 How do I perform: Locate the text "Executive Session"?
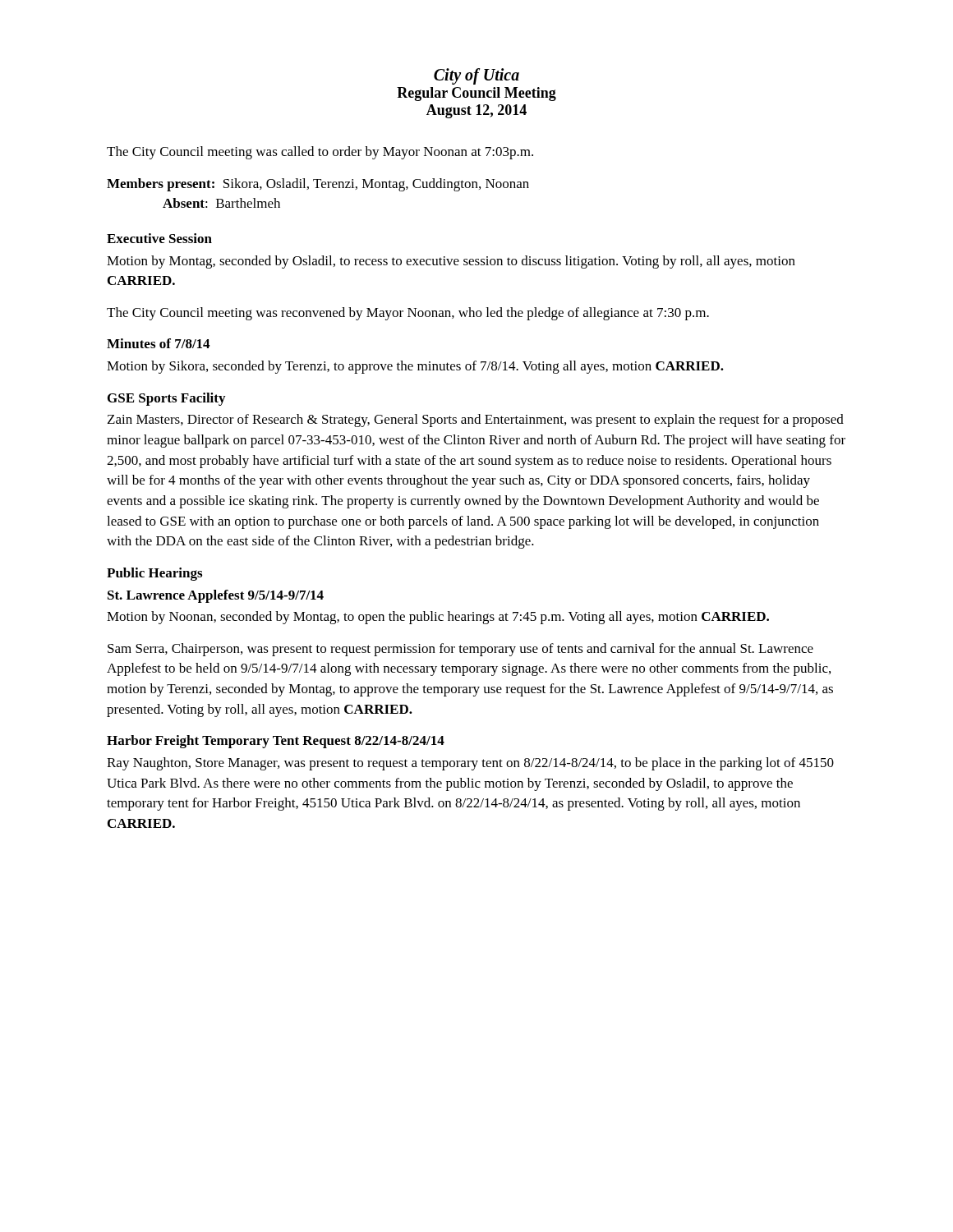tap(159, 238)
